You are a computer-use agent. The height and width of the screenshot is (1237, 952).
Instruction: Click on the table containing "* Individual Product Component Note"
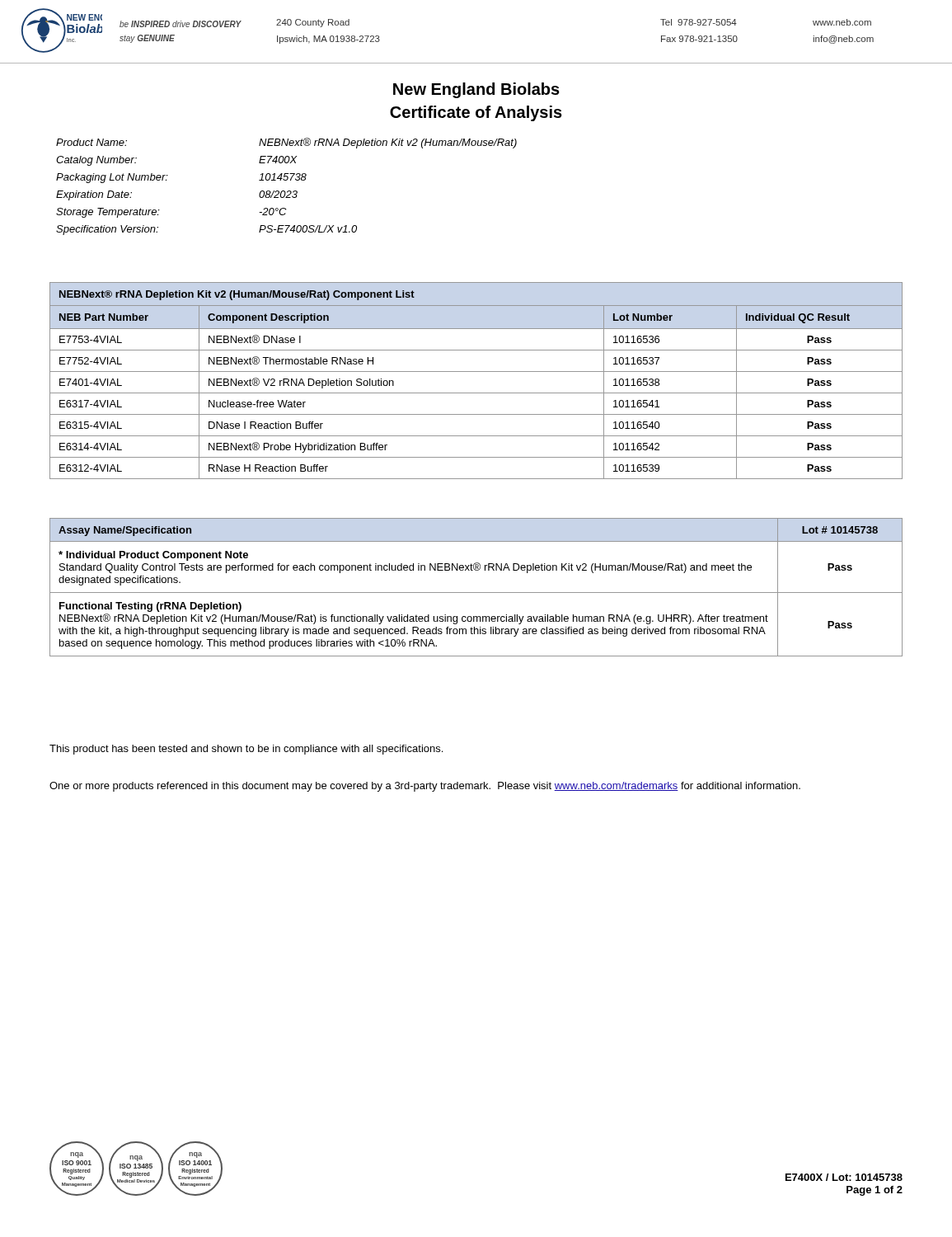(x=476, y=587)
